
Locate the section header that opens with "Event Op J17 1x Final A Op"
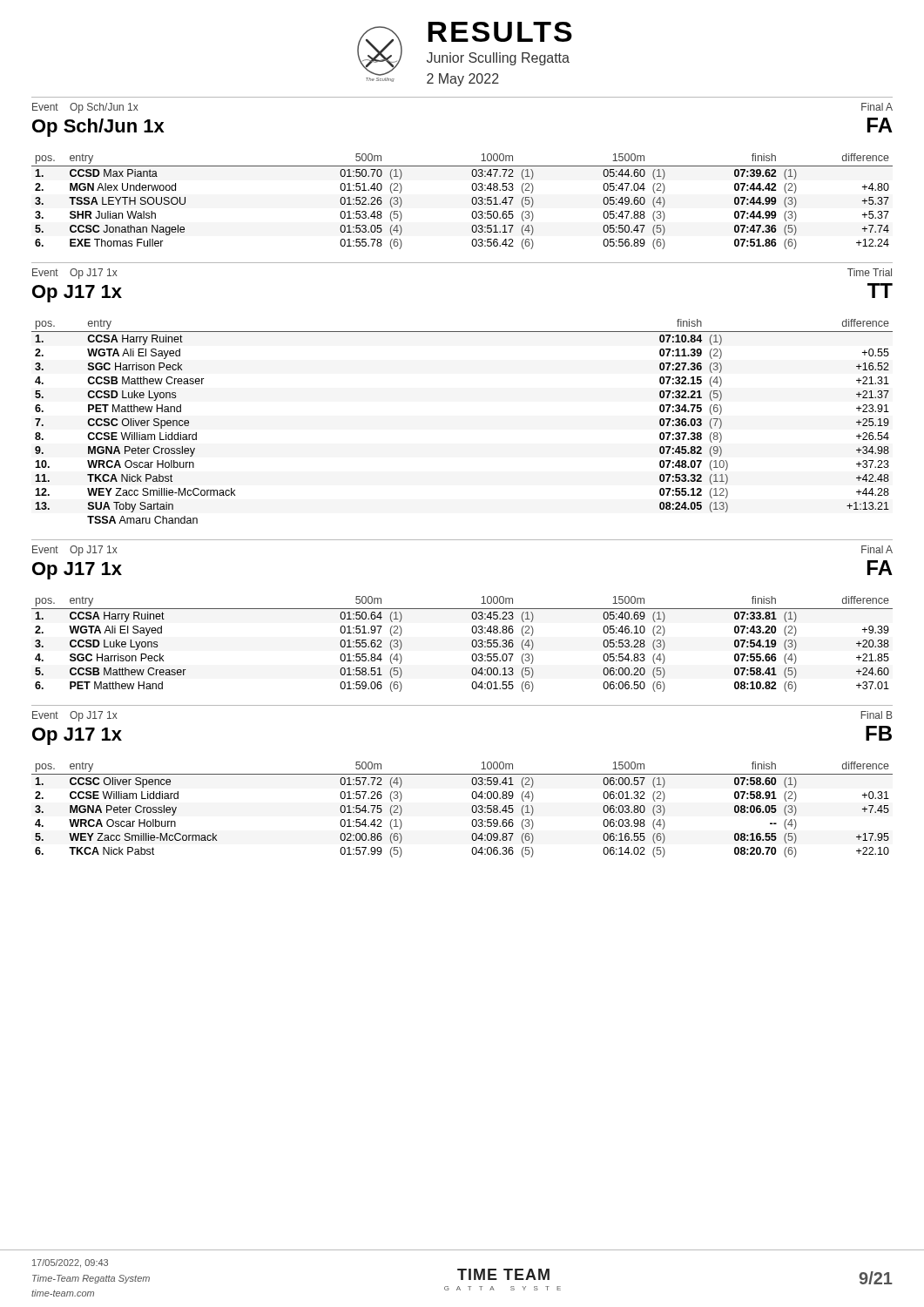[40, 550]
